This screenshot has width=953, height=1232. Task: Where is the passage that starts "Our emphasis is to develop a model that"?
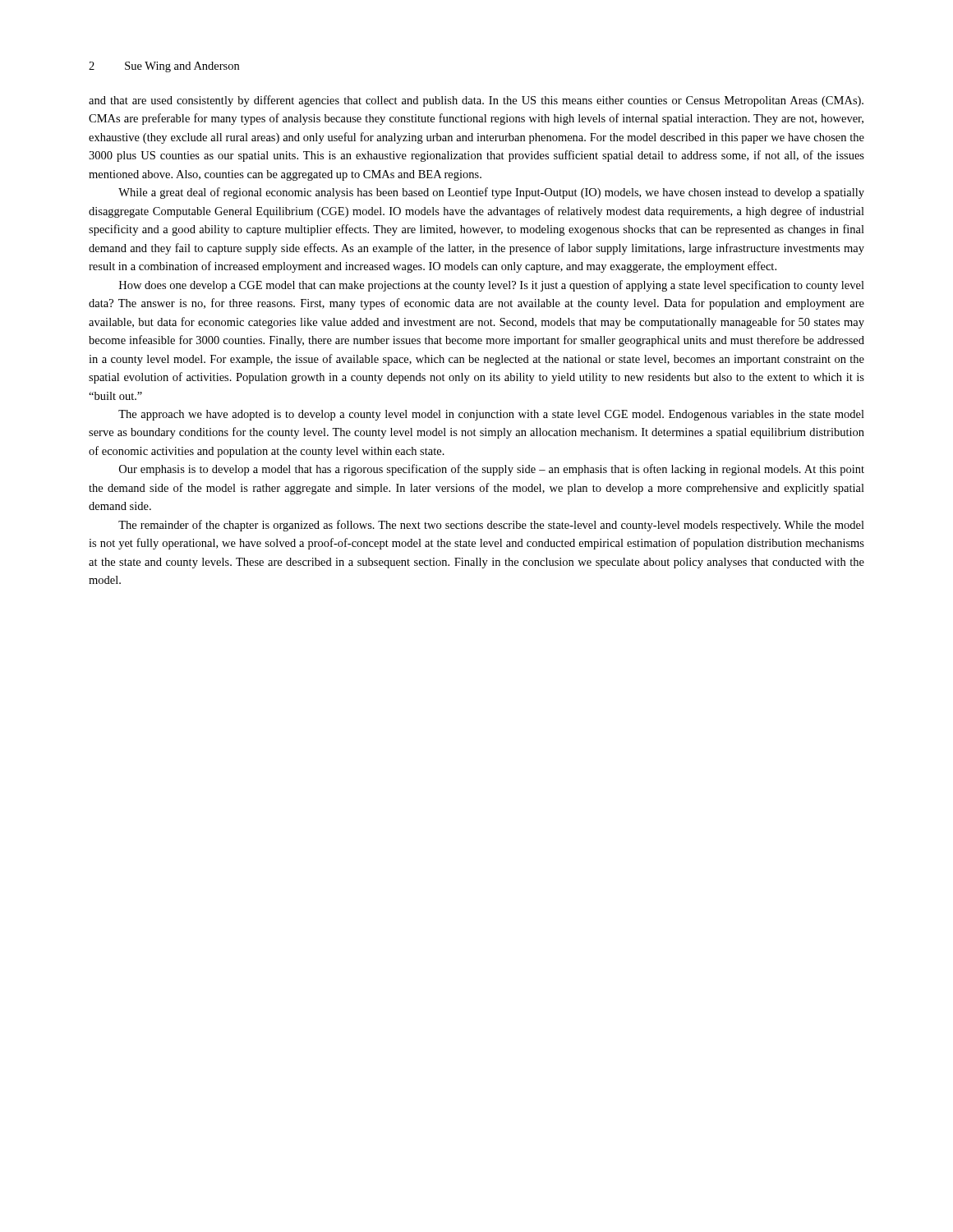point(476,488)
